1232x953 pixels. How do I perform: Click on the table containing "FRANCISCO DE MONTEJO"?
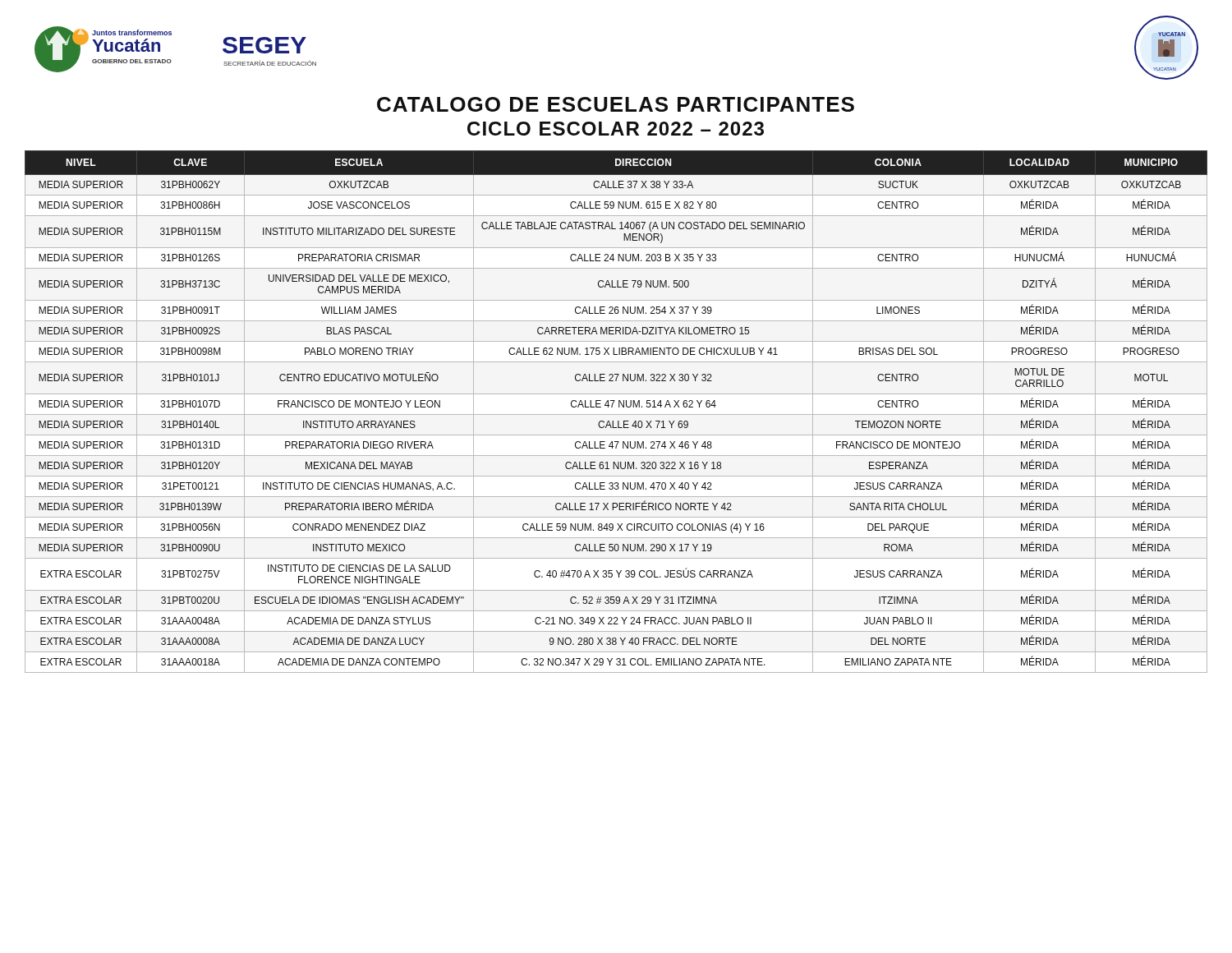tap(616, 412)
